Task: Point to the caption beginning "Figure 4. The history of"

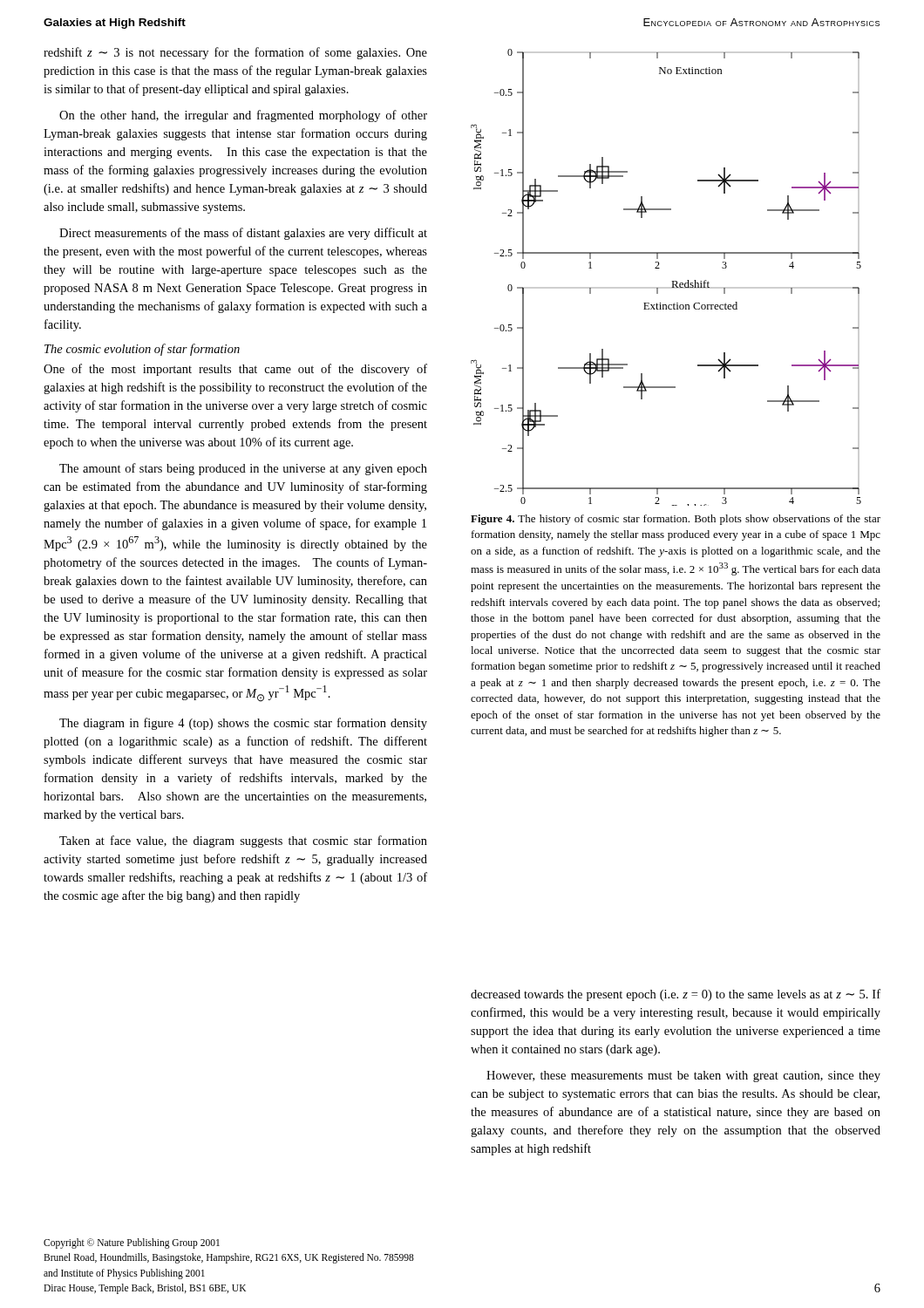Action: [x=676, y=624]
